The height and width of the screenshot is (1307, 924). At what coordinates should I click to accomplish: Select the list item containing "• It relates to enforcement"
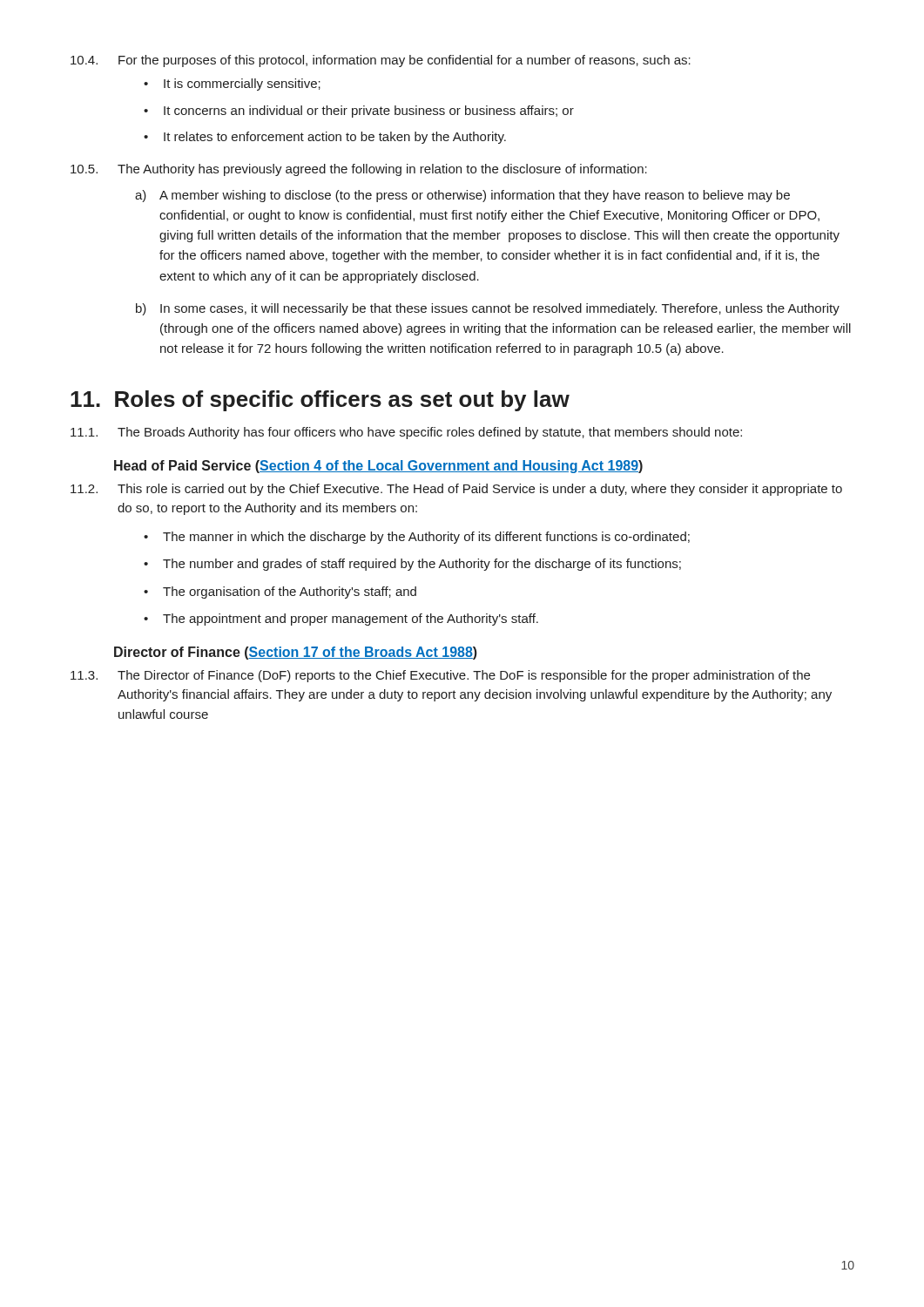click(x=325, y=137)
